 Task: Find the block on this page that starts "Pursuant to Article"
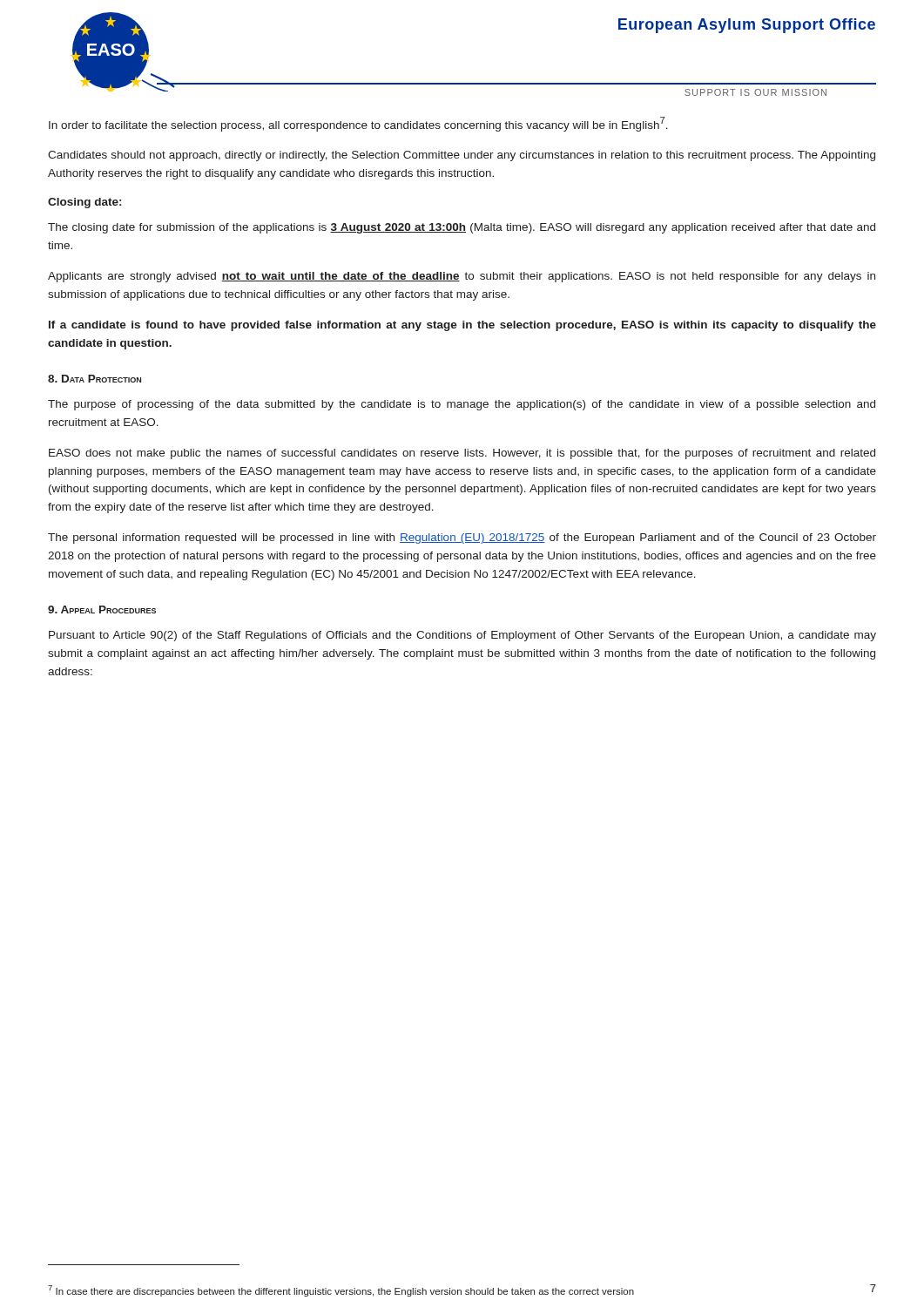point(462,653)
